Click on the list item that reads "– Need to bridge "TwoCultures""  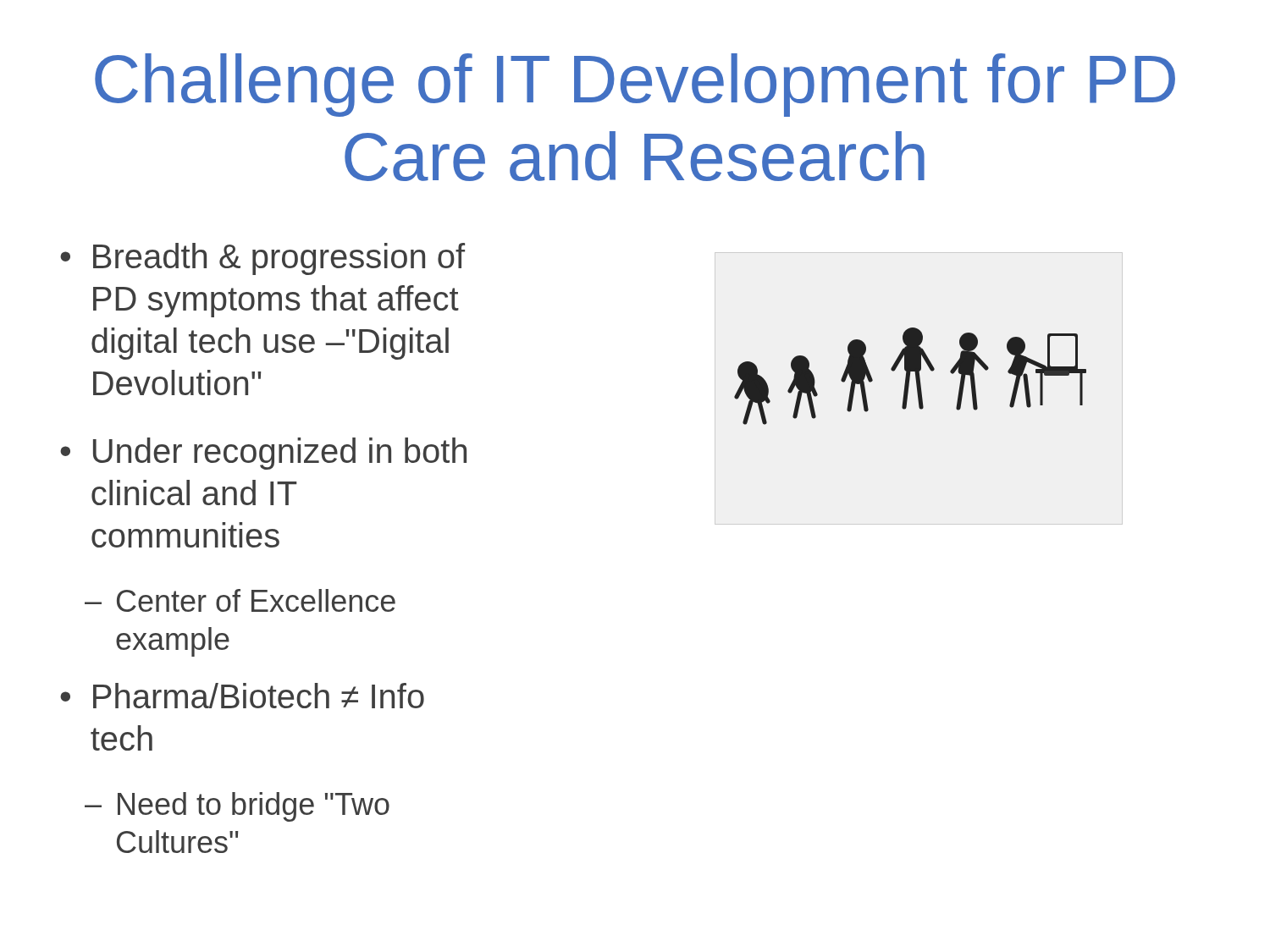click(237, 823)
